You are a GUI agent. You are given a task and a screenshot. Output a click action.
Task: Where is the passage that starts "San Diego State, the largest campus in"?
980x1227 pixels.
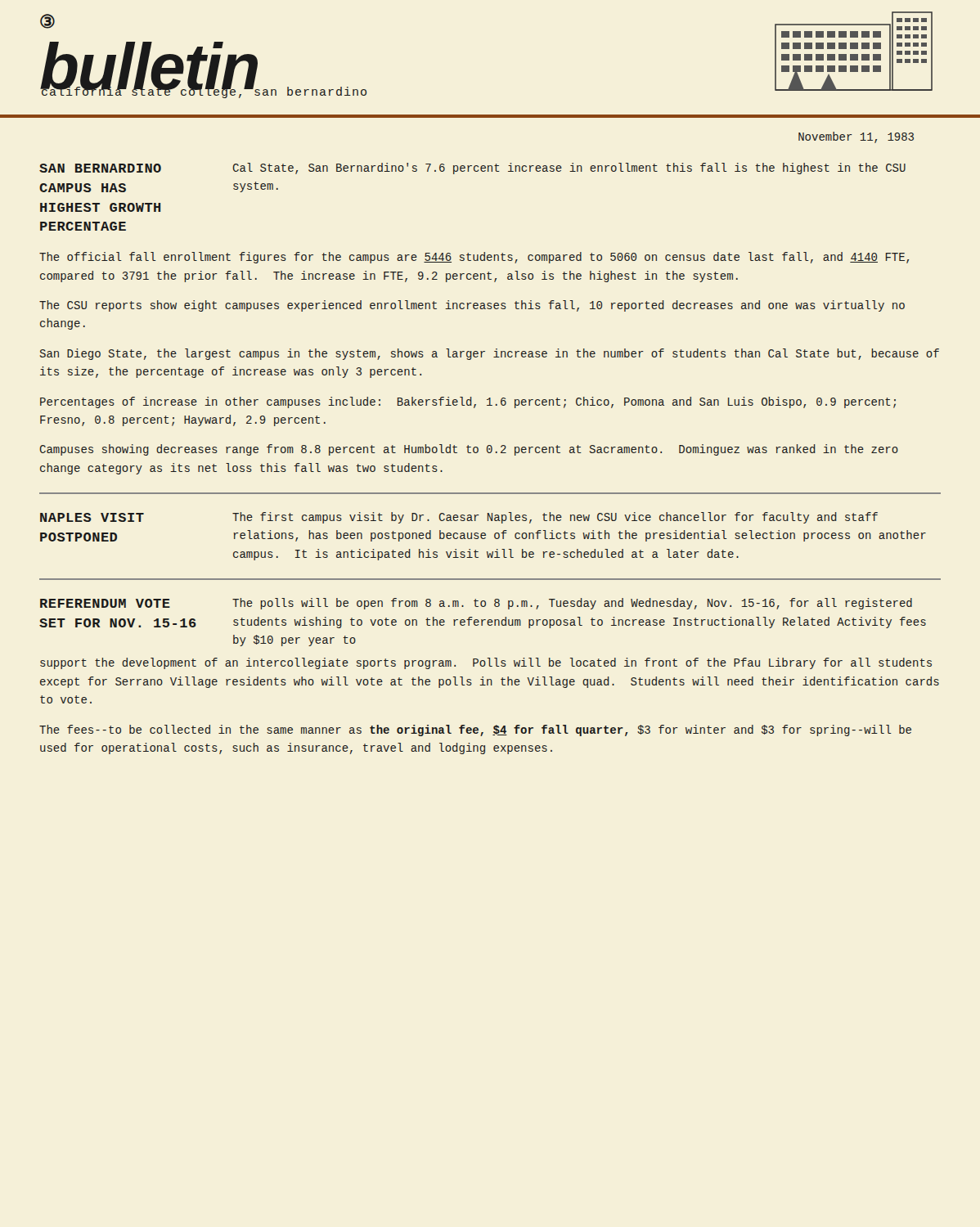click(489, 363)
